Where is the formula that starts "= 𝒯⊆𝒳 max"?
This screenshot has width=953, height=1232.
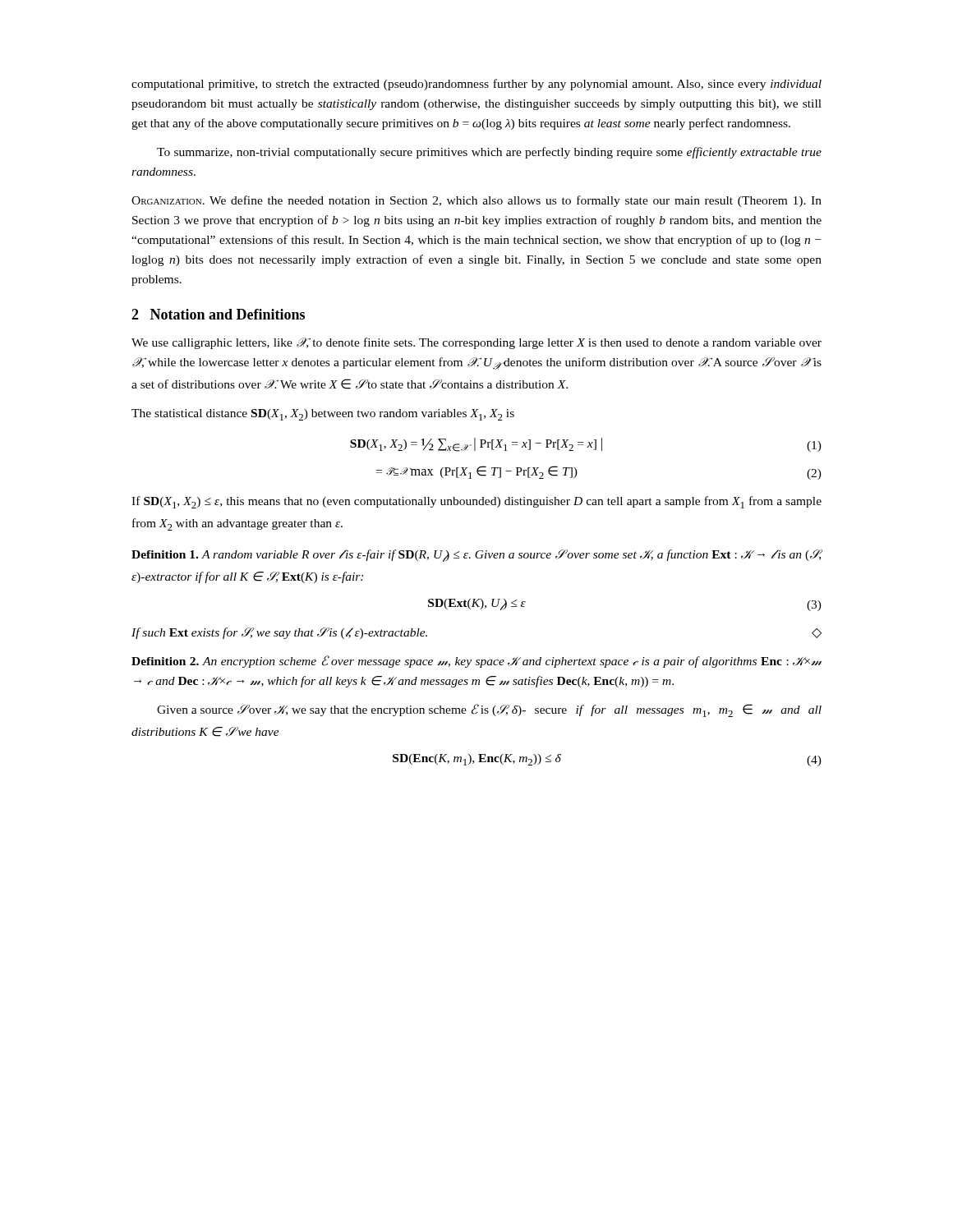pyautogui.click(x=476, y=473)
